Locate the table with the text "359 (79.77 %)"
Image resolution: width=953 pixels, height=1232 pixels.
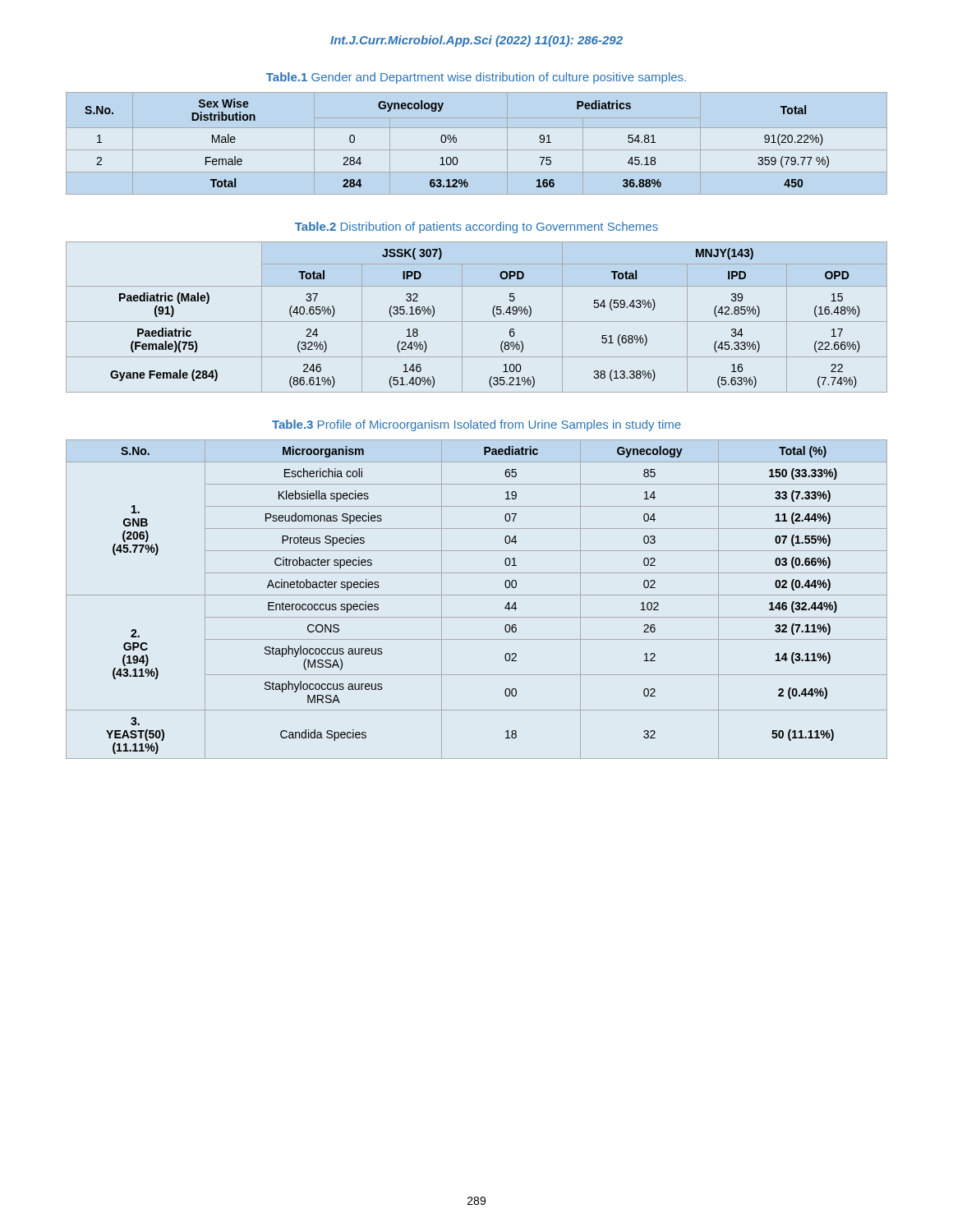(x=476, y=143)
